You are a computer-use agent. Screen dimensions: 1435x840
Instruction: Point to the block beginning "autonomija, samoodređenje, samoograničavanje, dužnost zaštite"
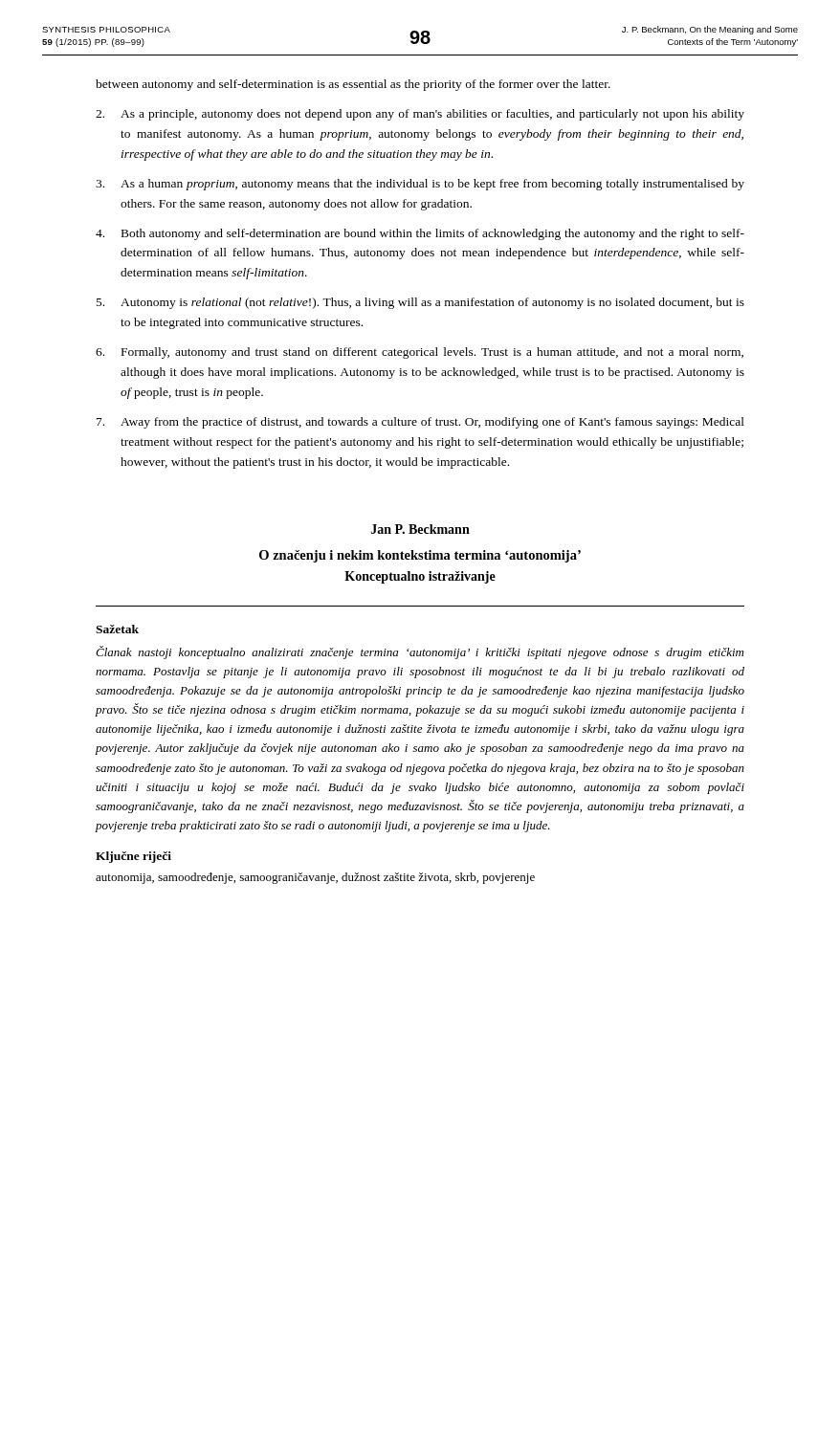tap(315, 877)
